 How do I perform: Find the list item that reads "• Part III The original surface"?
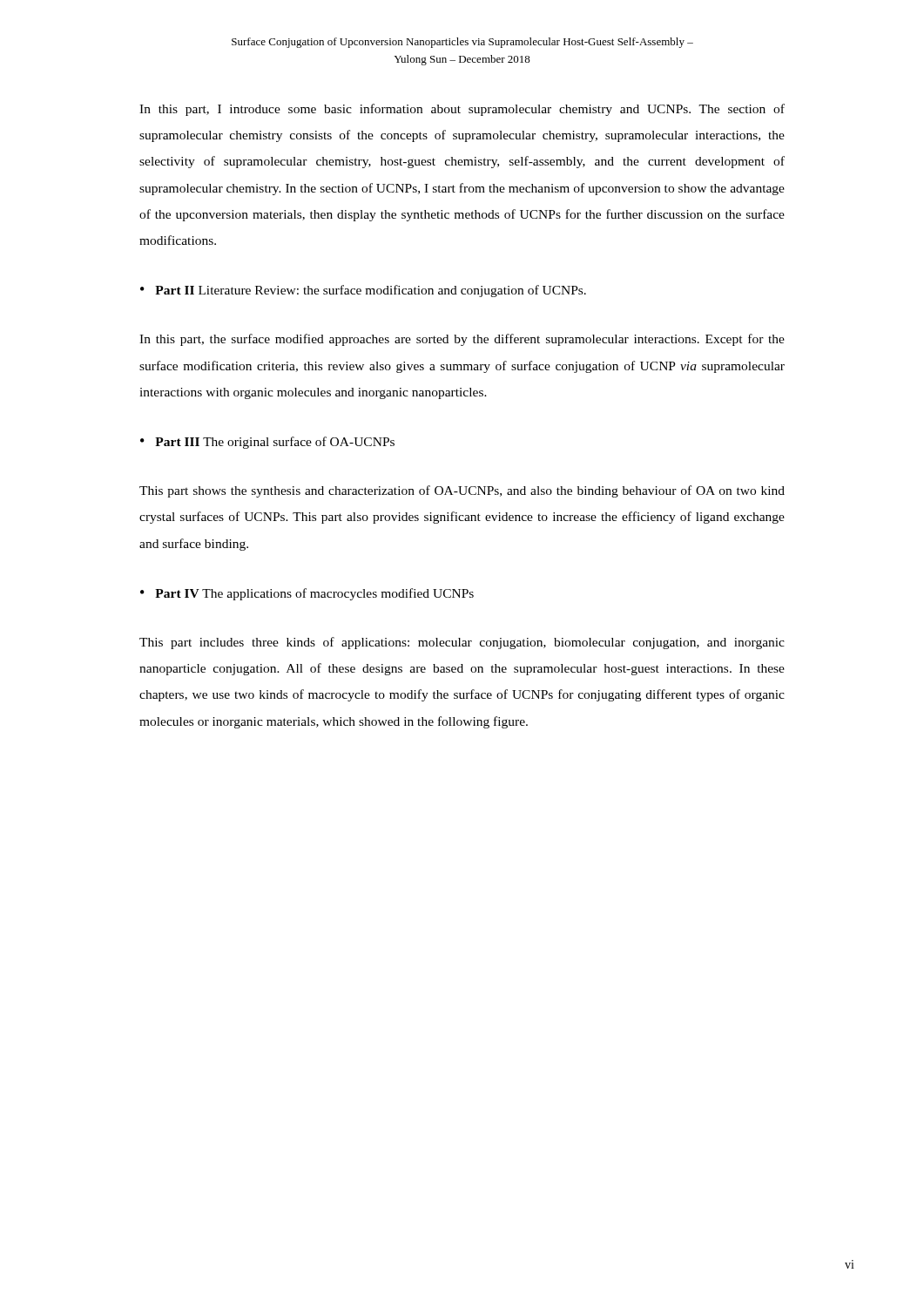coord(267,443)
